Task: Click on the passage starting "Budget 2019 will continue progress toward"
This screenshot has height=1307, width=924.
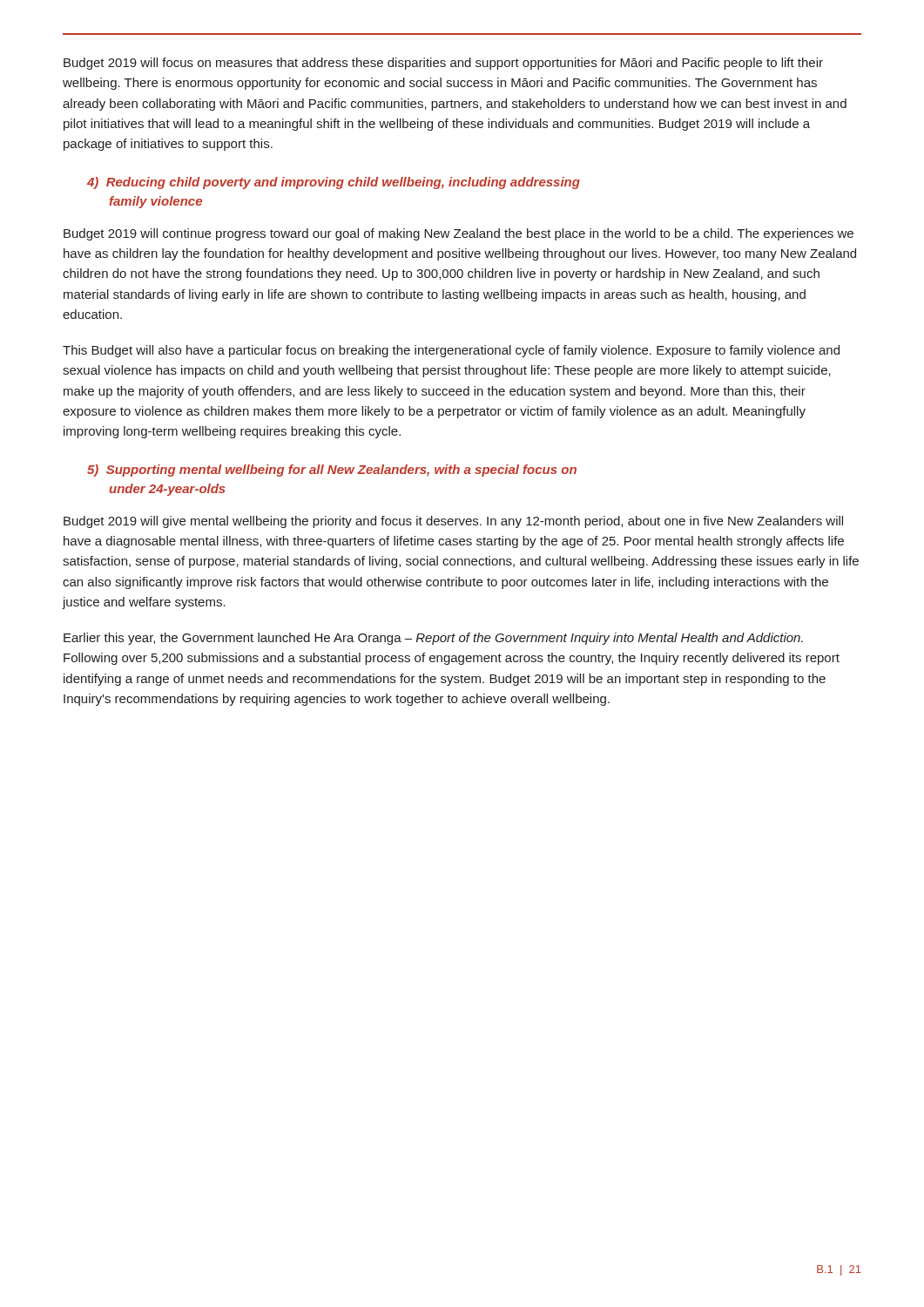Action: coord(460,273)
